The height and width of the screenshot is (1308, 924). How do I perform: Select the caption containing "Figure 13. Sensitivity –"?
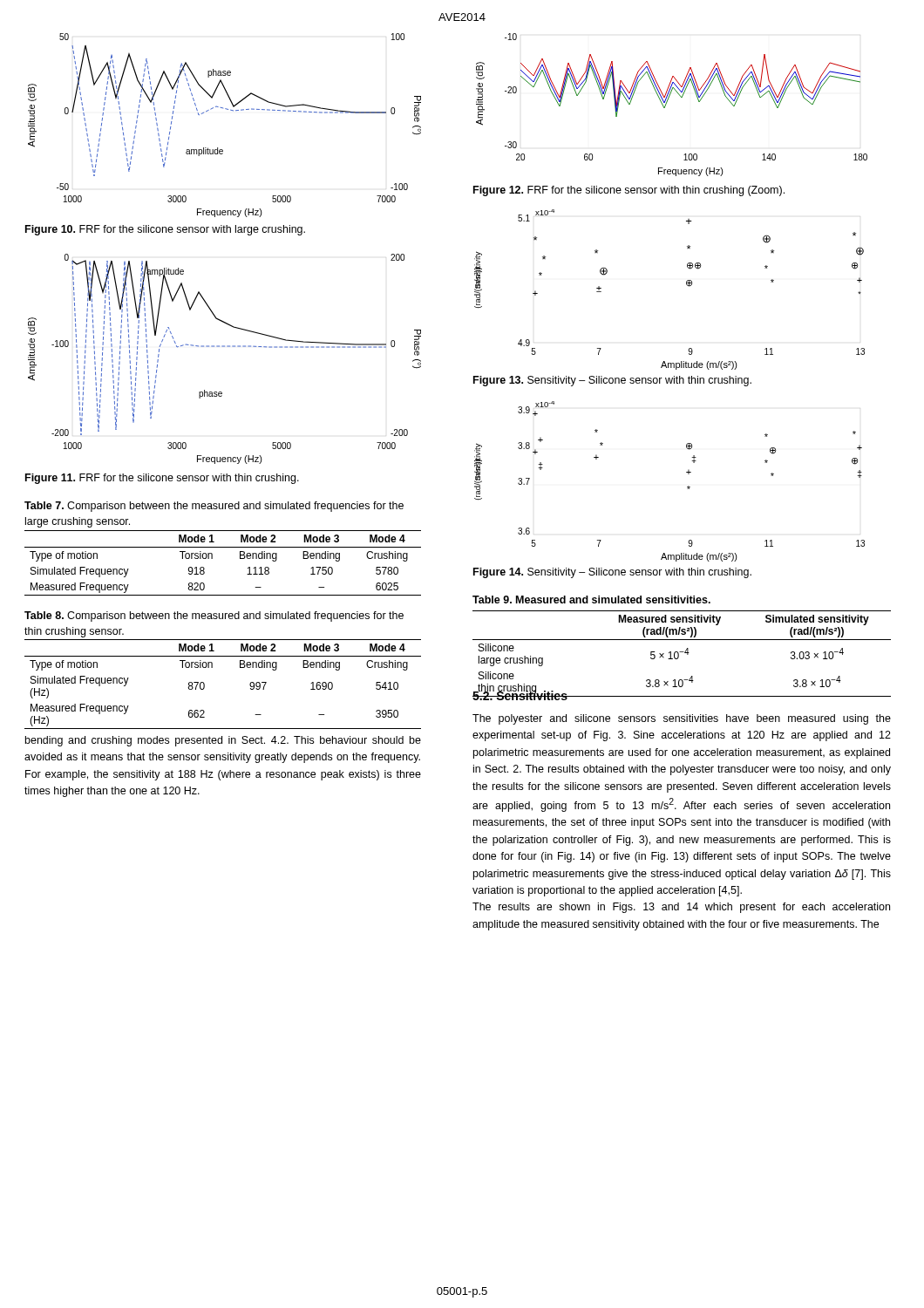612,380
